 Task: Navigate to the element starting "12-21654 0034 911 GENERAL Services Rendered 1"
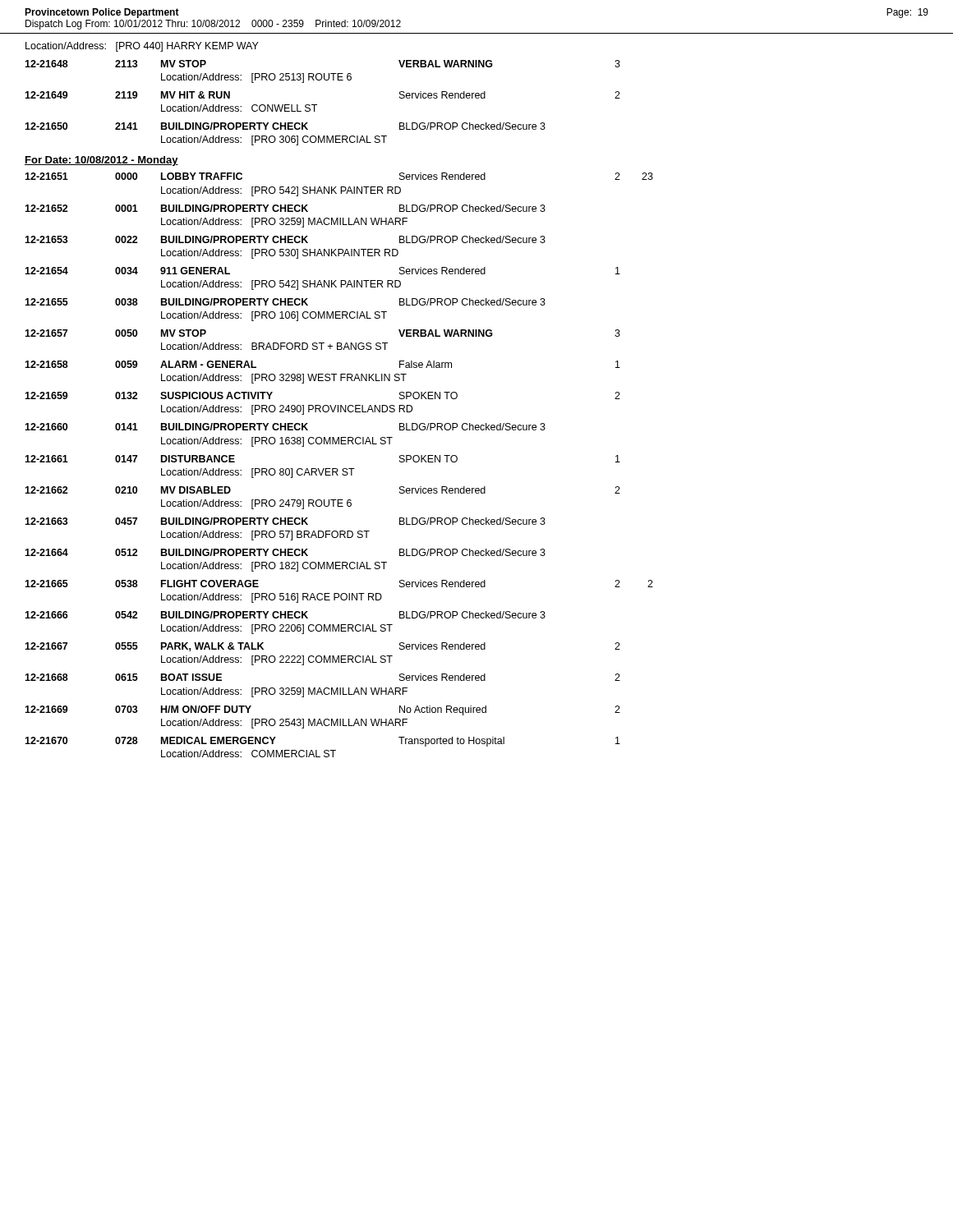tap(476, 277)
